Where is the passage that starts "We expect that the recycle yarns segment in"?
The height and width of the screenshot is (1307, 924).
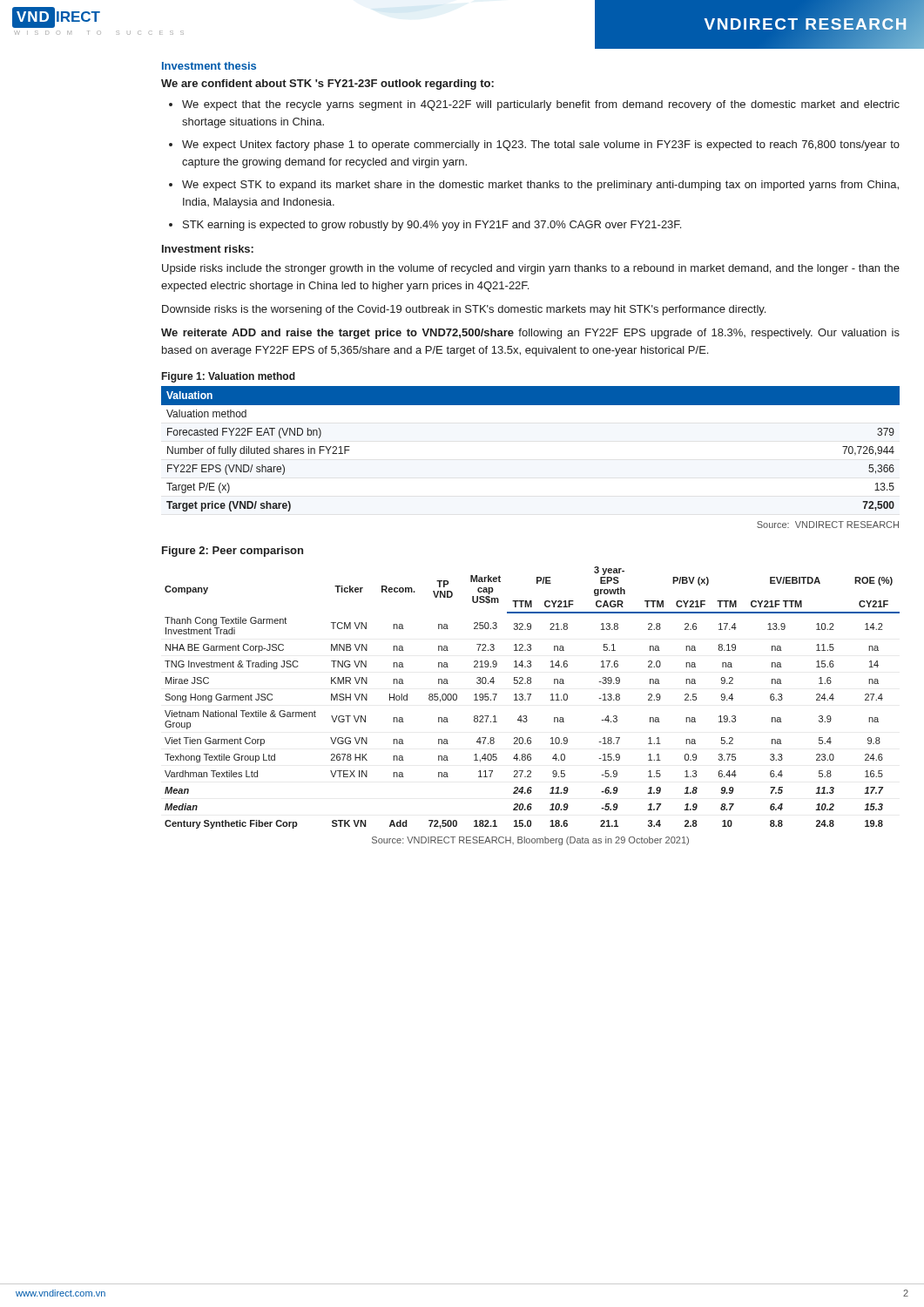click(x=541, y=113)
